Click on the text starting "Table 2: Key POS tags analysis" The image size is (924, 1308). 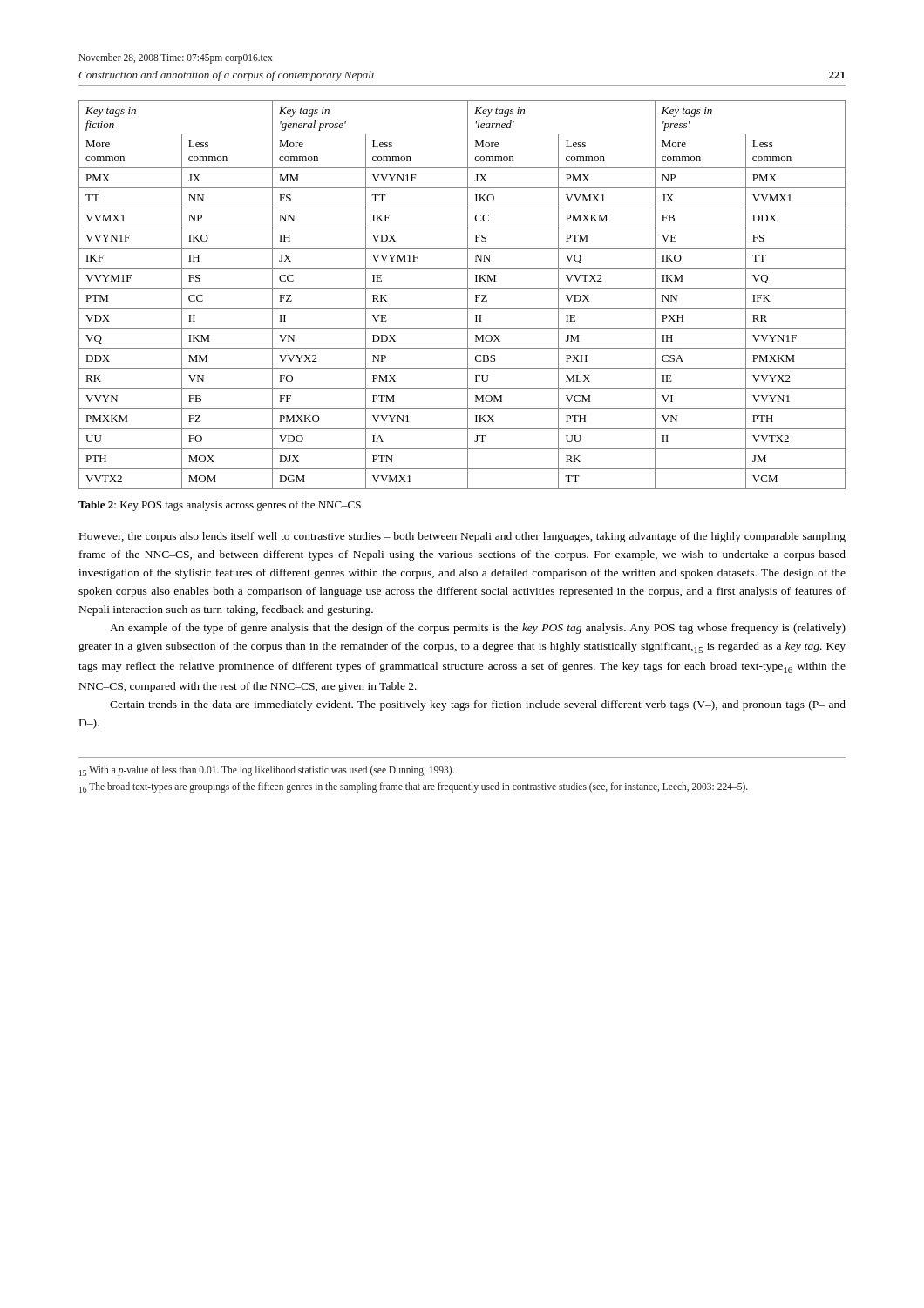(220, 504)
